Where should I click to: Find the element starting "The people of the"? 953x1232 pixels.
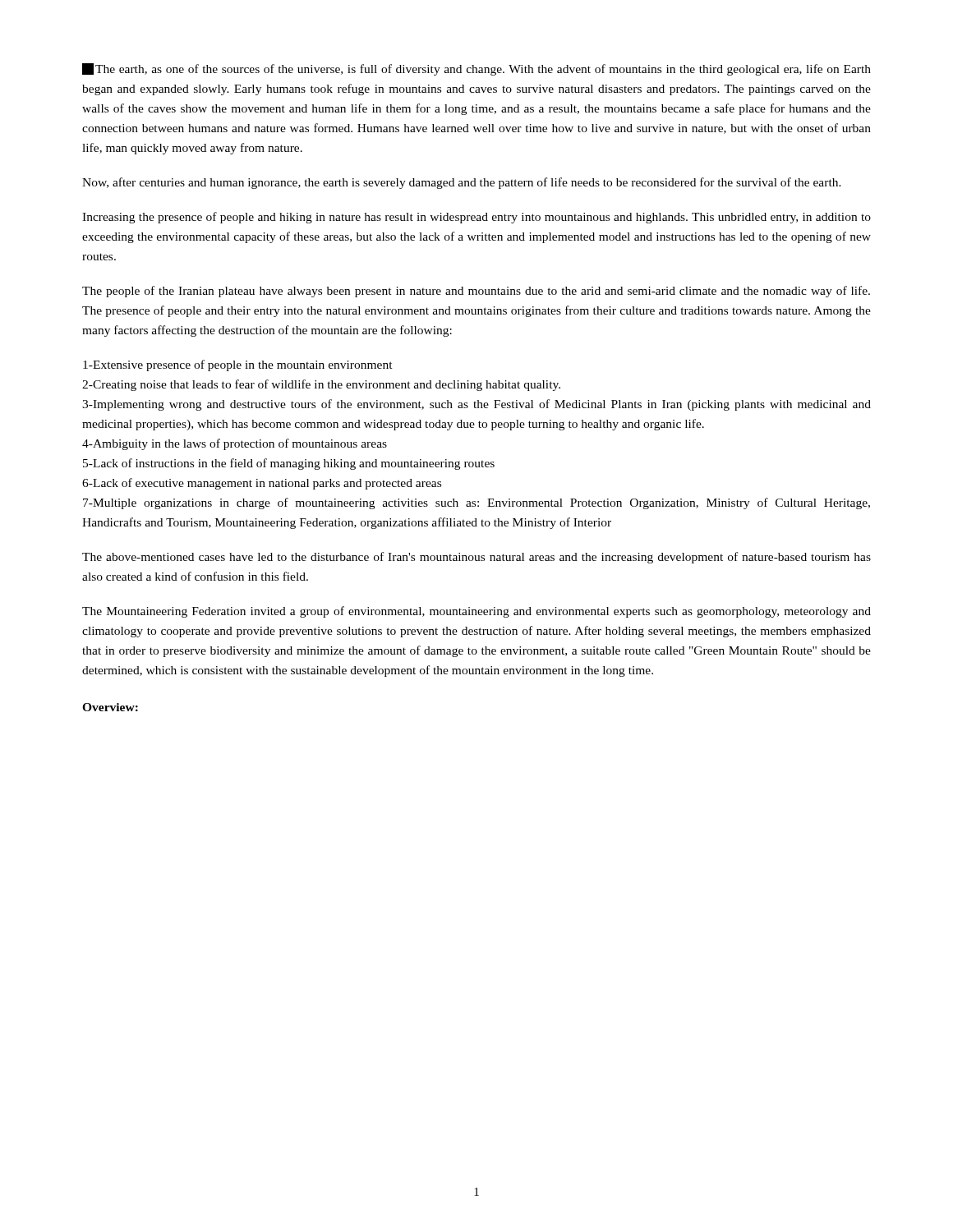point(476,310)
